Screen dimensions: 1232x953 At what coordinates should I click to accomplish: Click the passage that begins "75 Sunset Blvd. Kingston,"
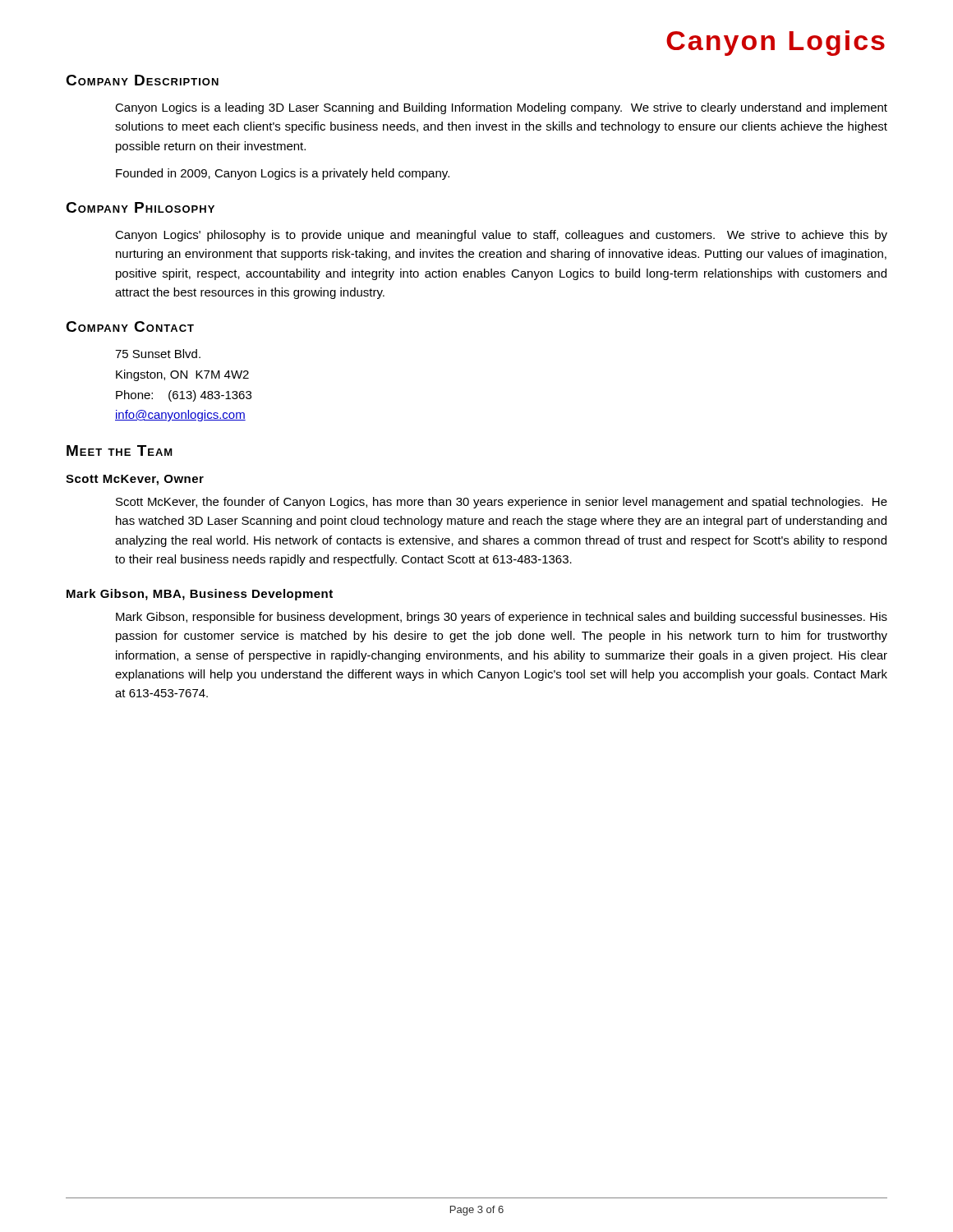click(184, 384)
